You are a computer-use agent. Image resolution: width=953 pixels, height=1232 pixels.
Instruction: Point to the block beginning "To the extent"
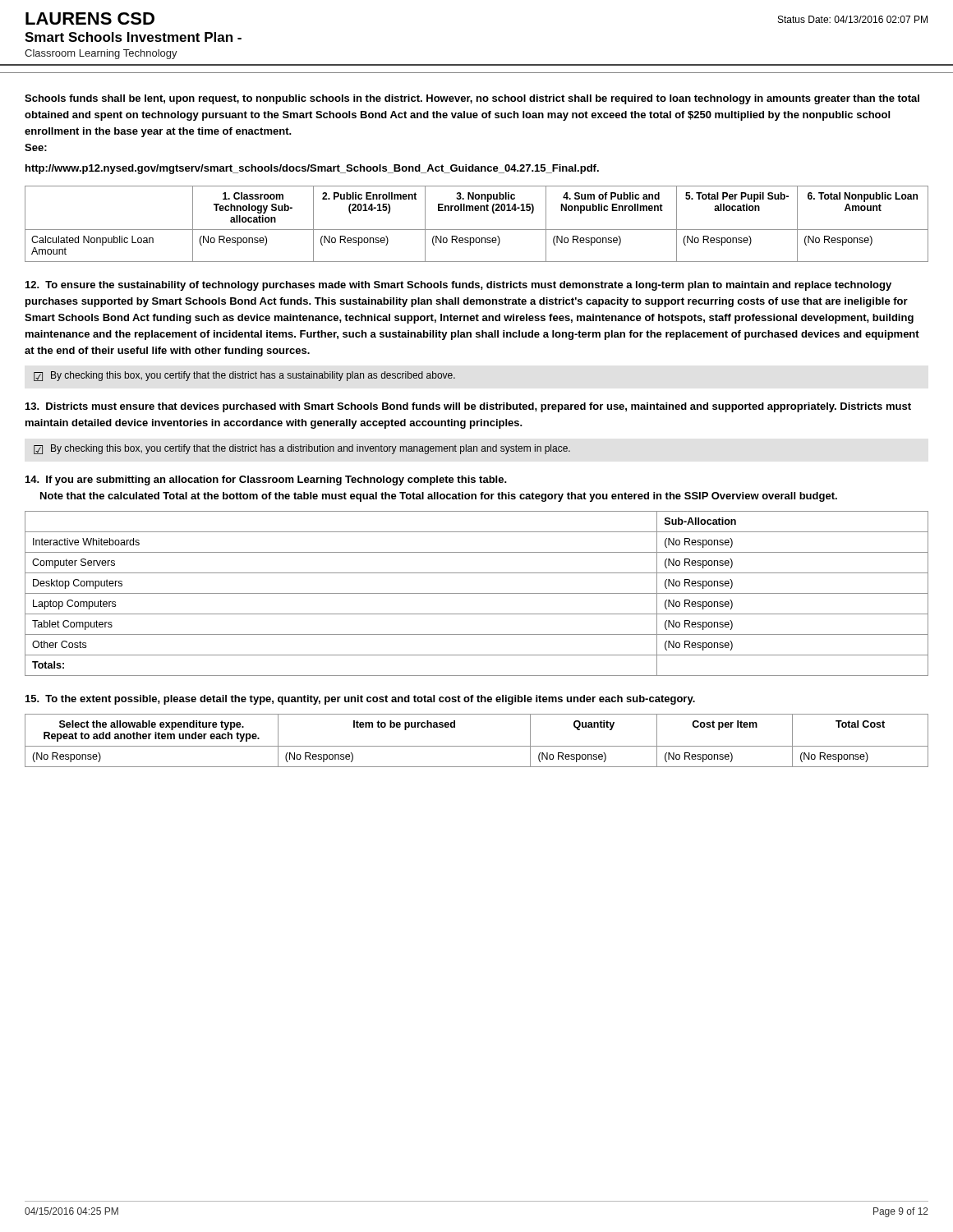click(360, 698)
